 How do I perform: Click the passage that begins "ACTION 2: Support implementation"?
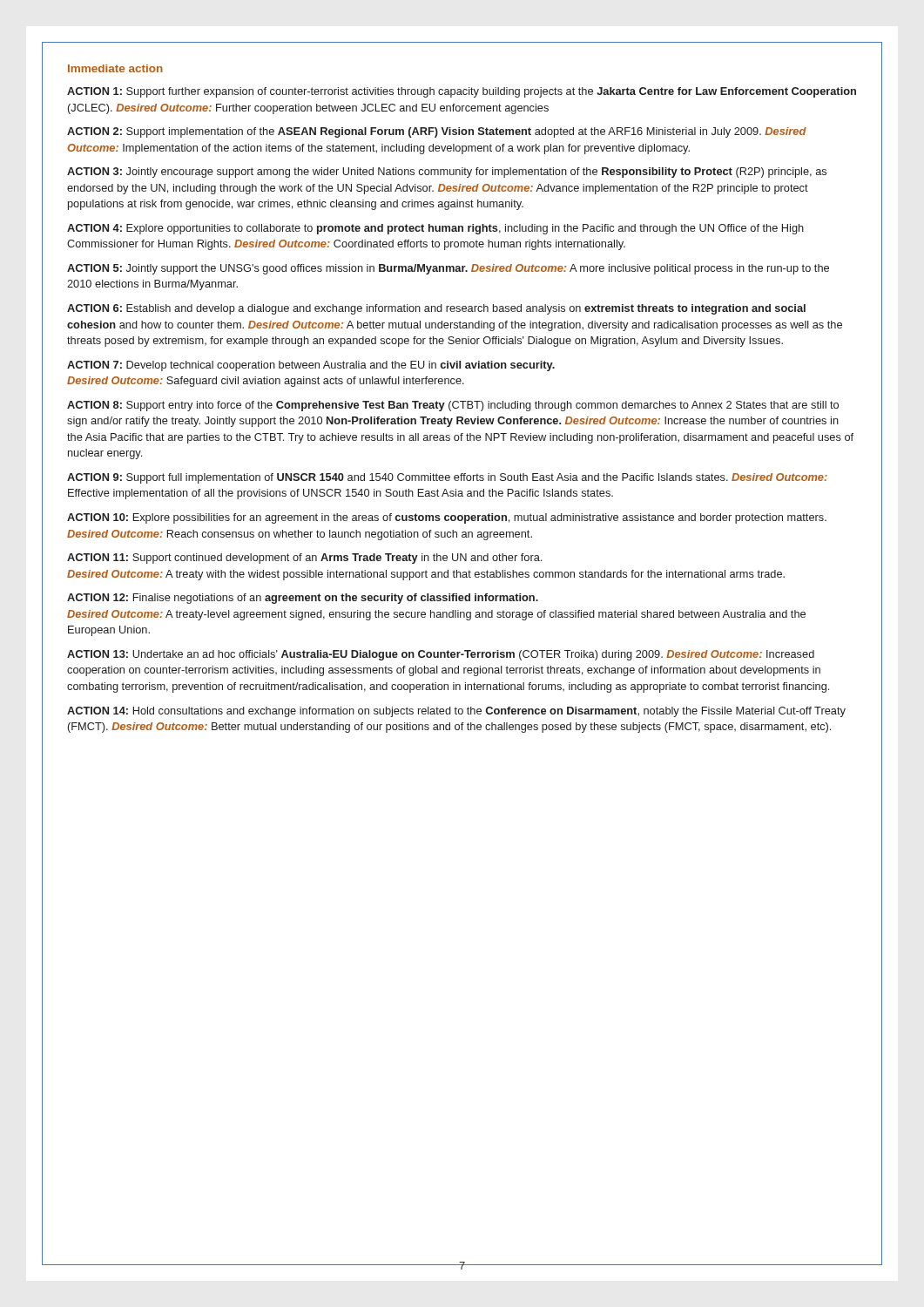coord(436,139)
